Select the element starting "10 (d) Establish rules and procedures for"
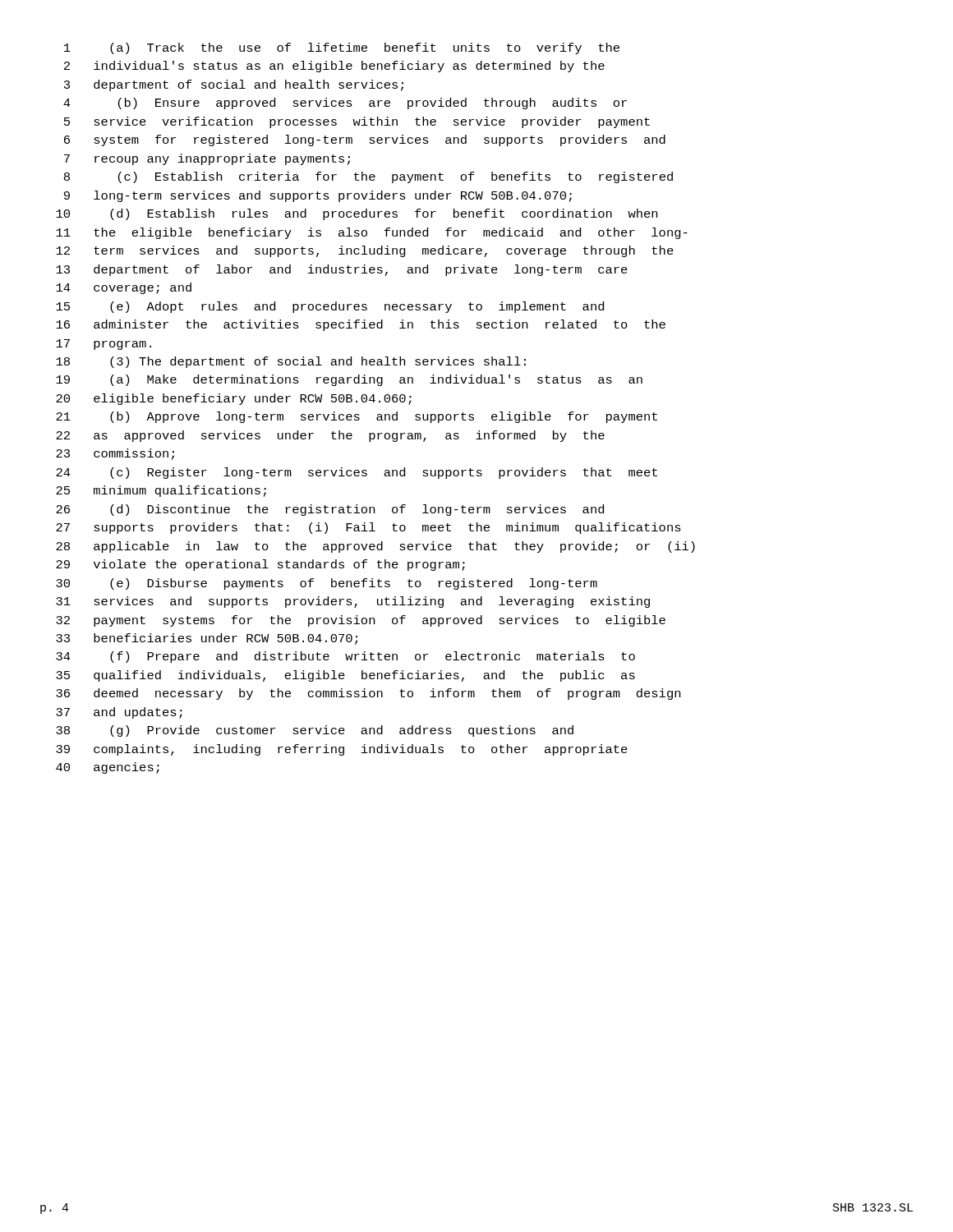This screenshot has height=1232, width=953. pos(476,252)
